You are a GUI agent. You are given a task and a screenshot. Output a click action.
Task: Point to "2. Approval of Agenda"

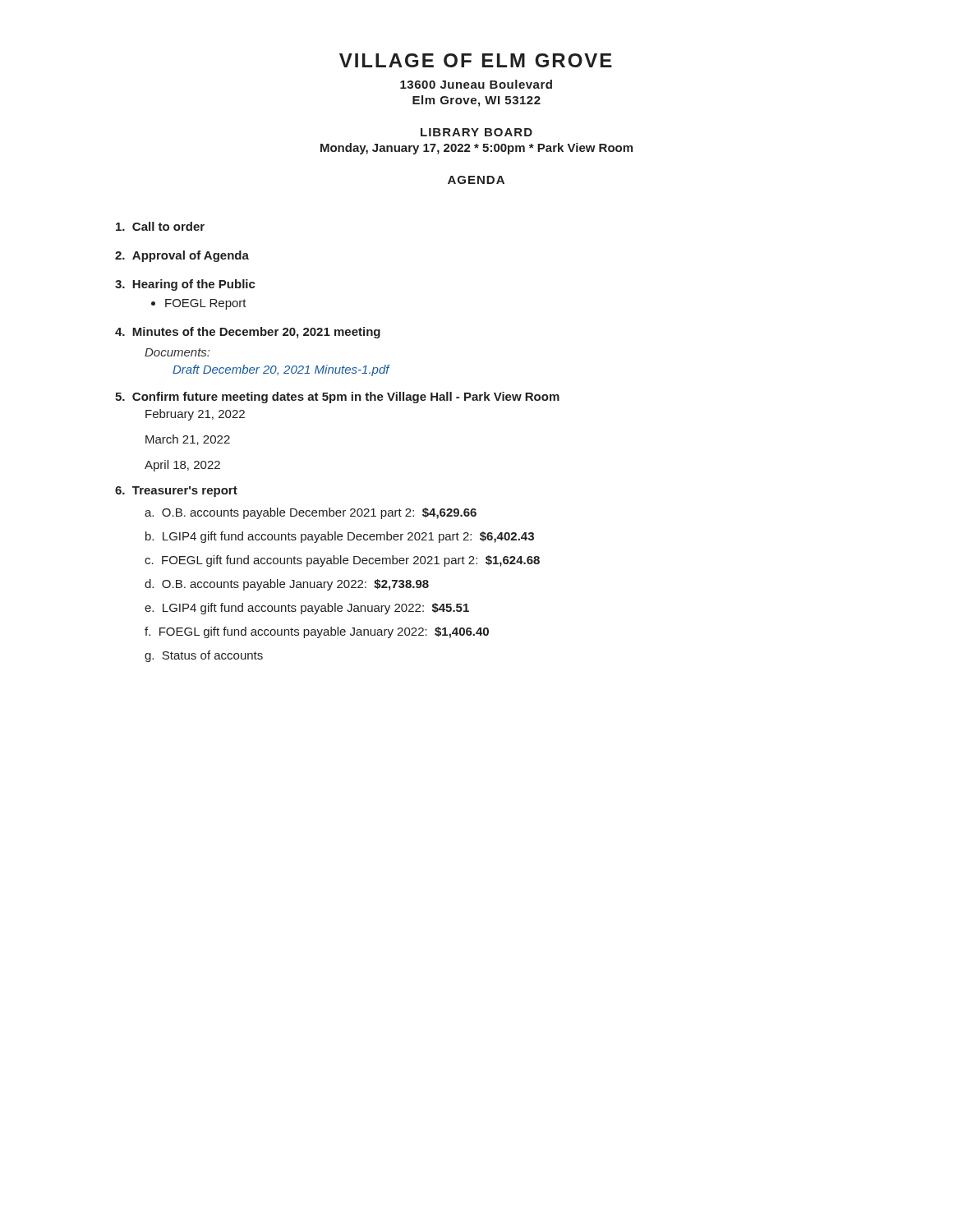point(182,255)
